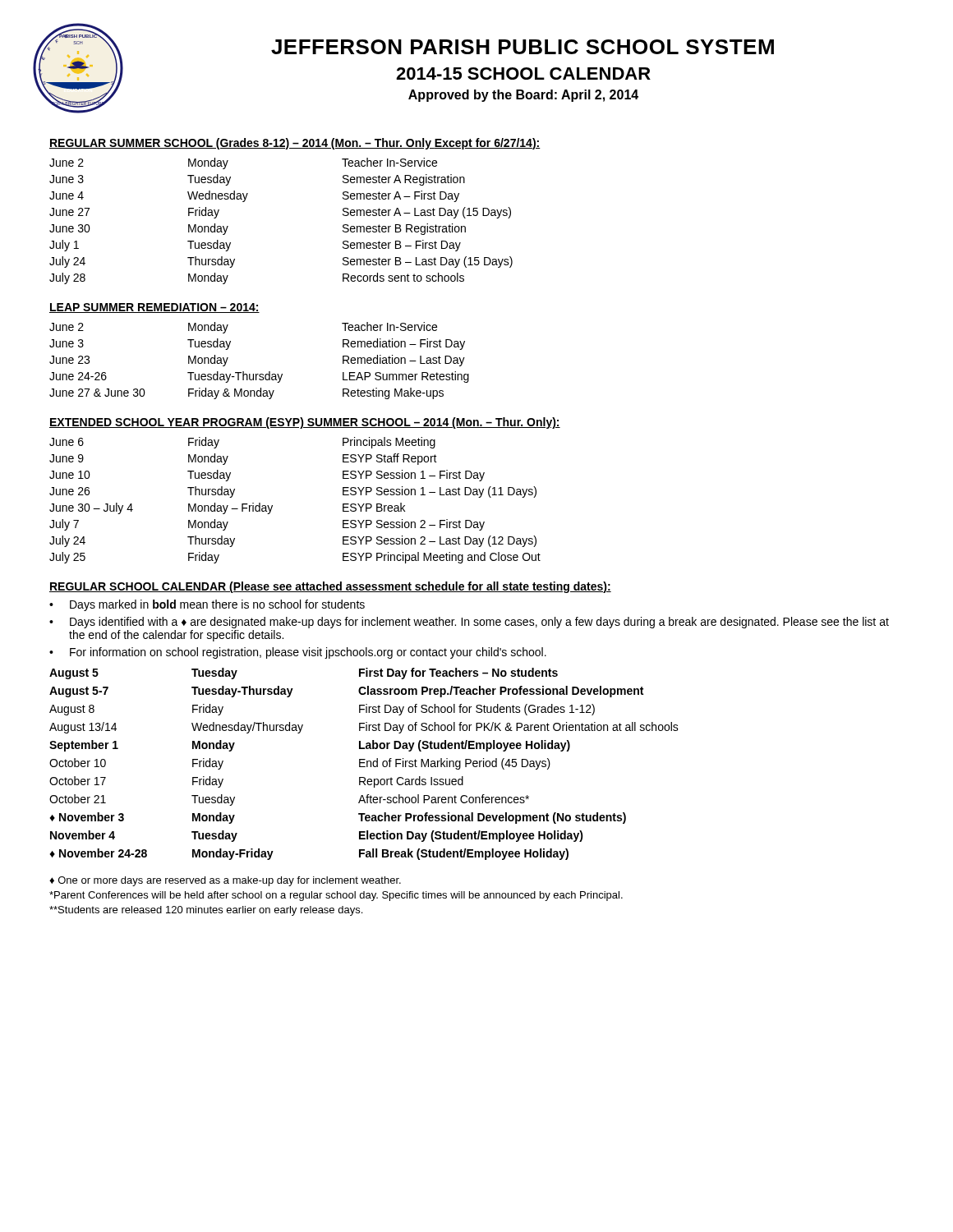Screen dimensions: 1232x953
Task: Select the table that reads "July 7"
Action: (476, 499)
